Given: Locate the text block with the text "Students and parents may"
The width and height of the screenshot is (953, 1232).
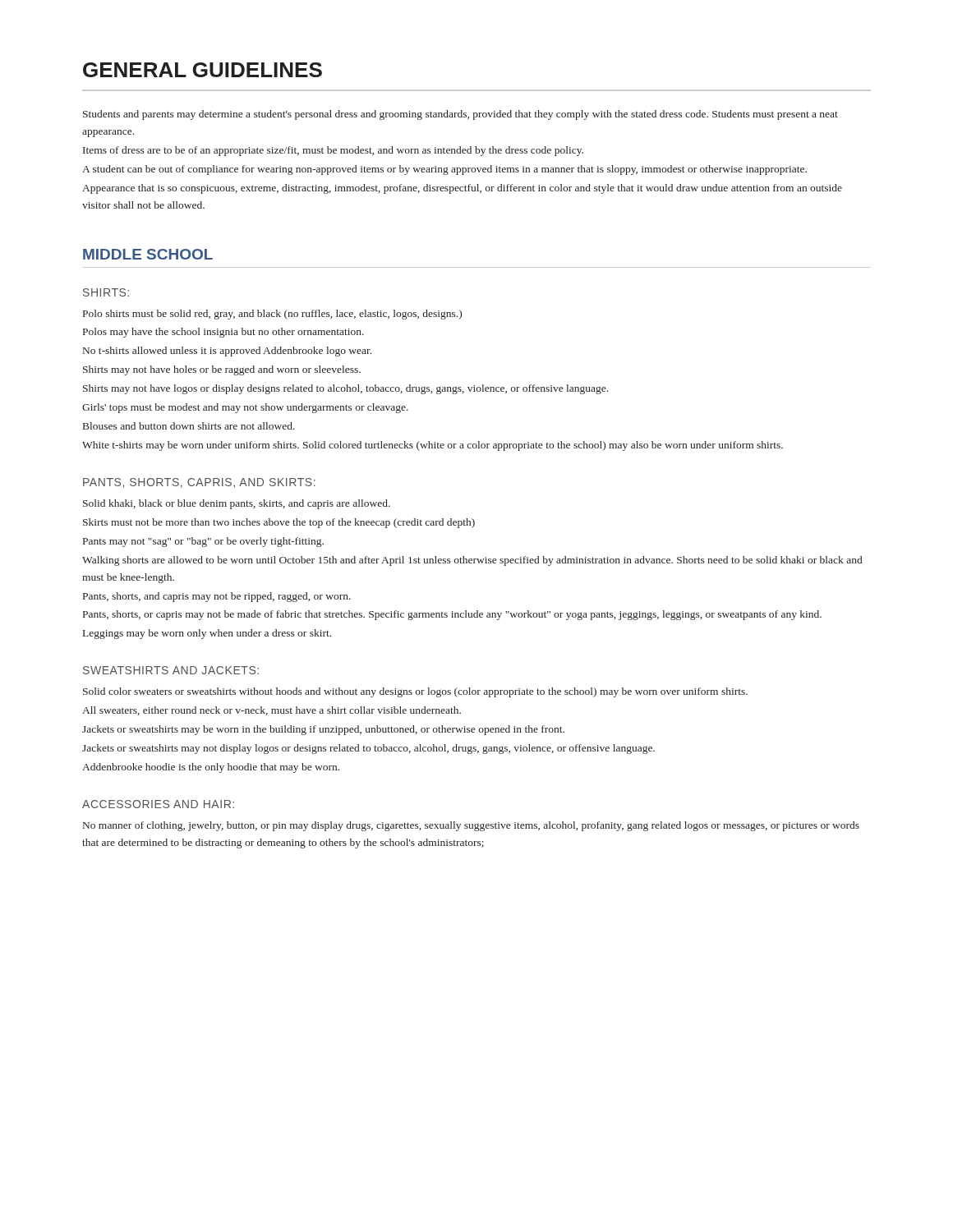Looking at the screenshot, I should (x=460, y=122).
